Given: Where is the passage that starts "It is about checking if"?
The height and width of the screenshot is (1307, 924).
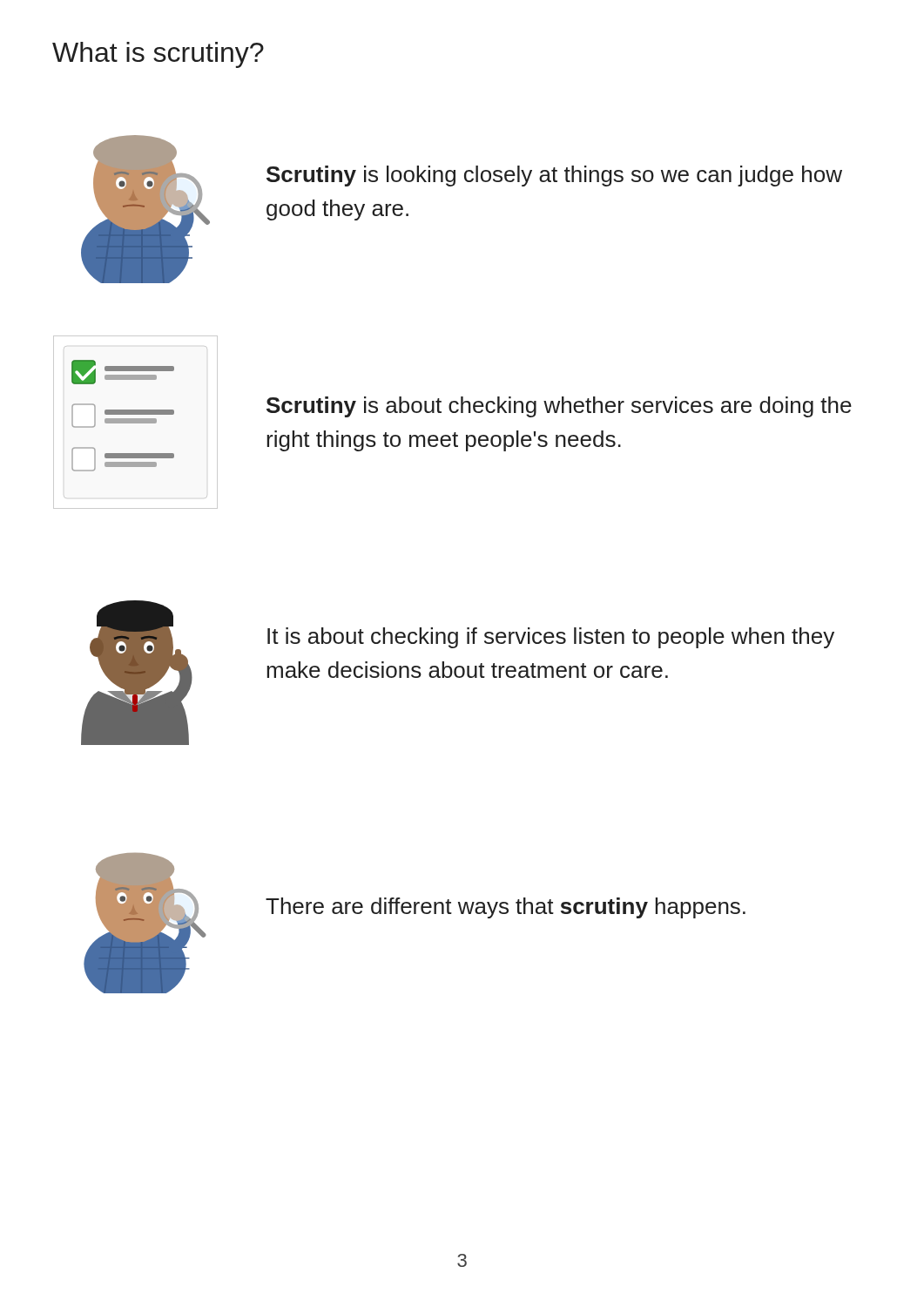Looking at the screenshot, I should pyautogui.click(x=550, y=653).
